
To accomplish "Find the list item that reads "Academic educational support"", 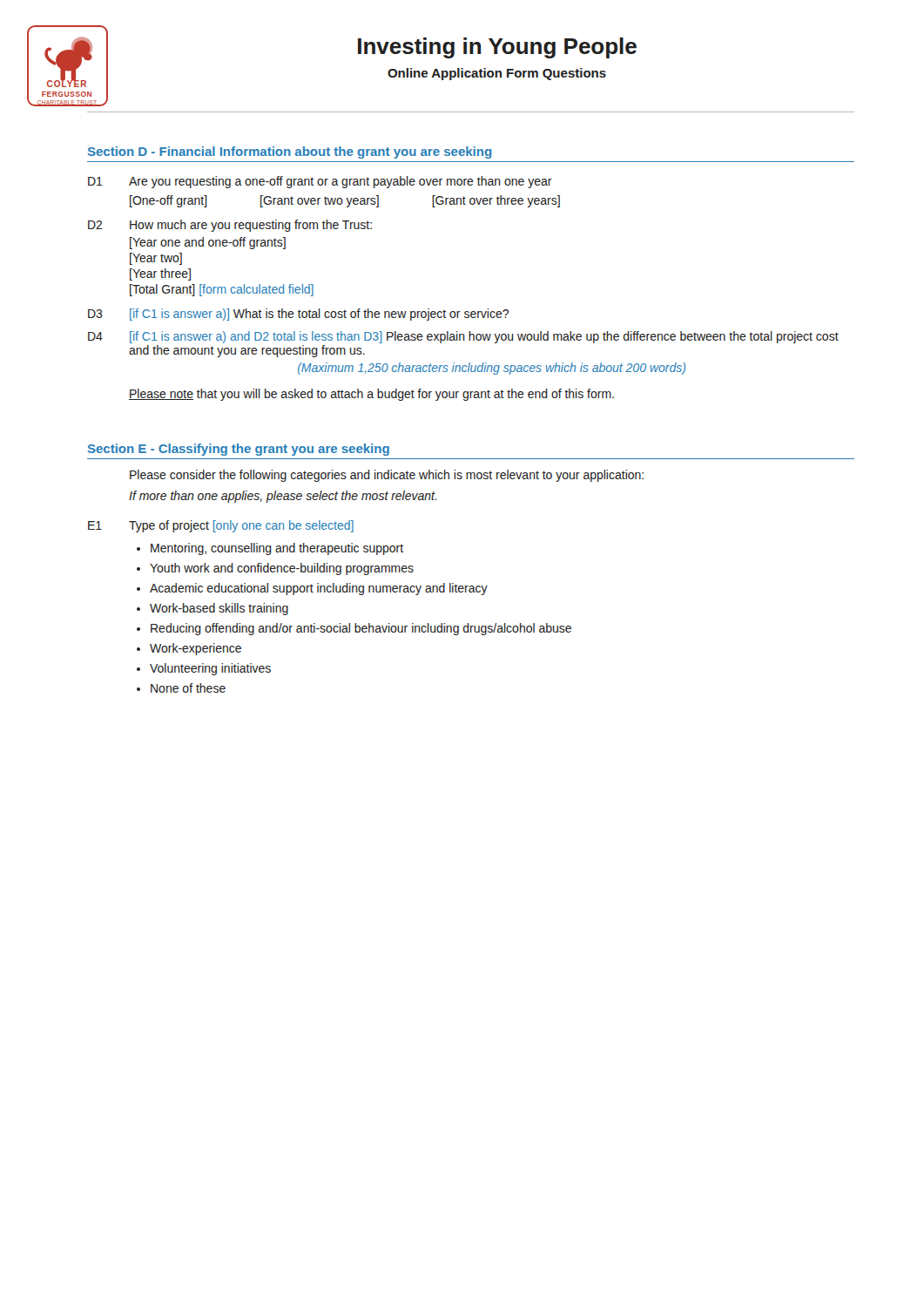I will [x=319, y=588].
